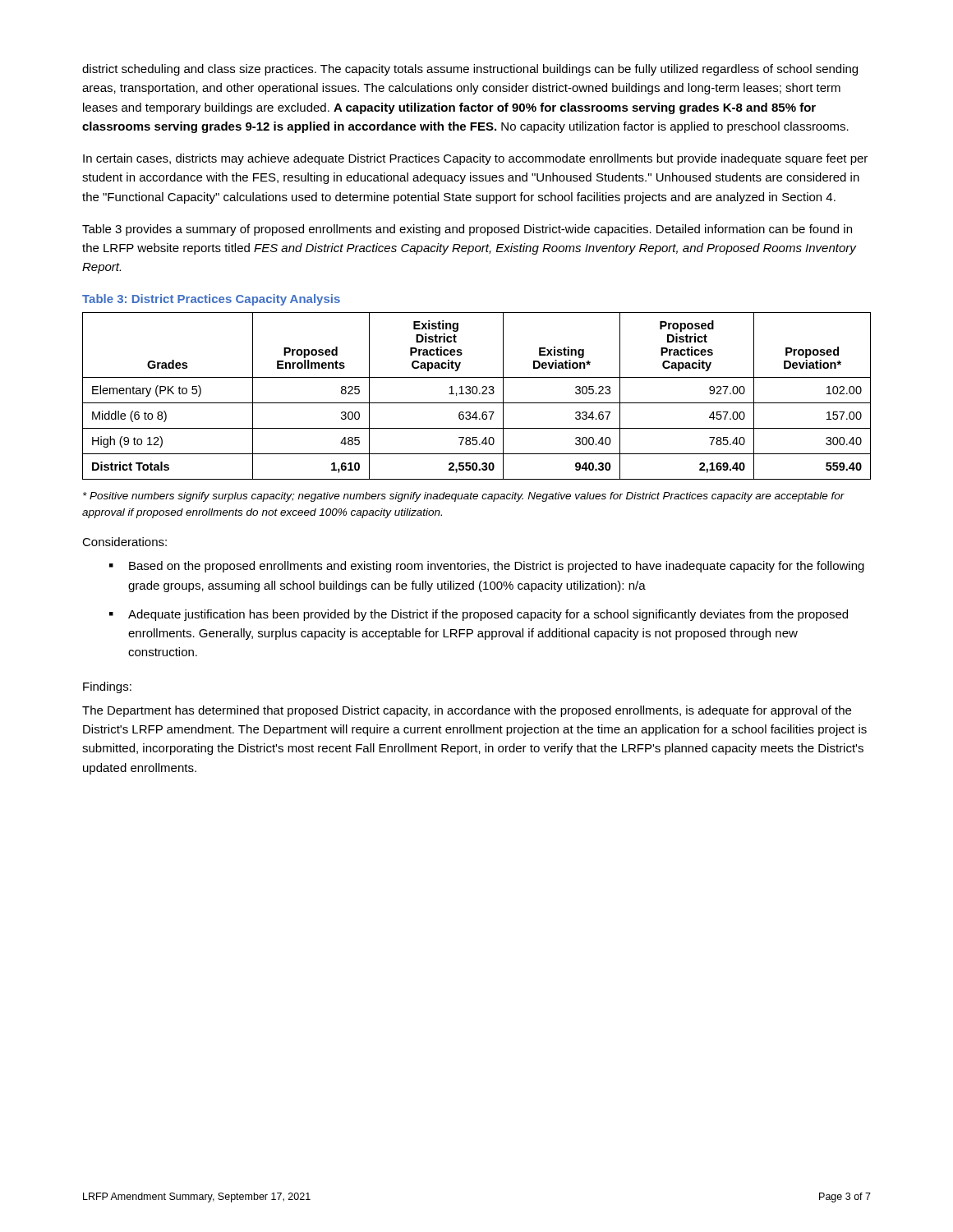Find the text block that reads "district scheduling and class"
Screen dimensions: 1232x953
(470, 97)
